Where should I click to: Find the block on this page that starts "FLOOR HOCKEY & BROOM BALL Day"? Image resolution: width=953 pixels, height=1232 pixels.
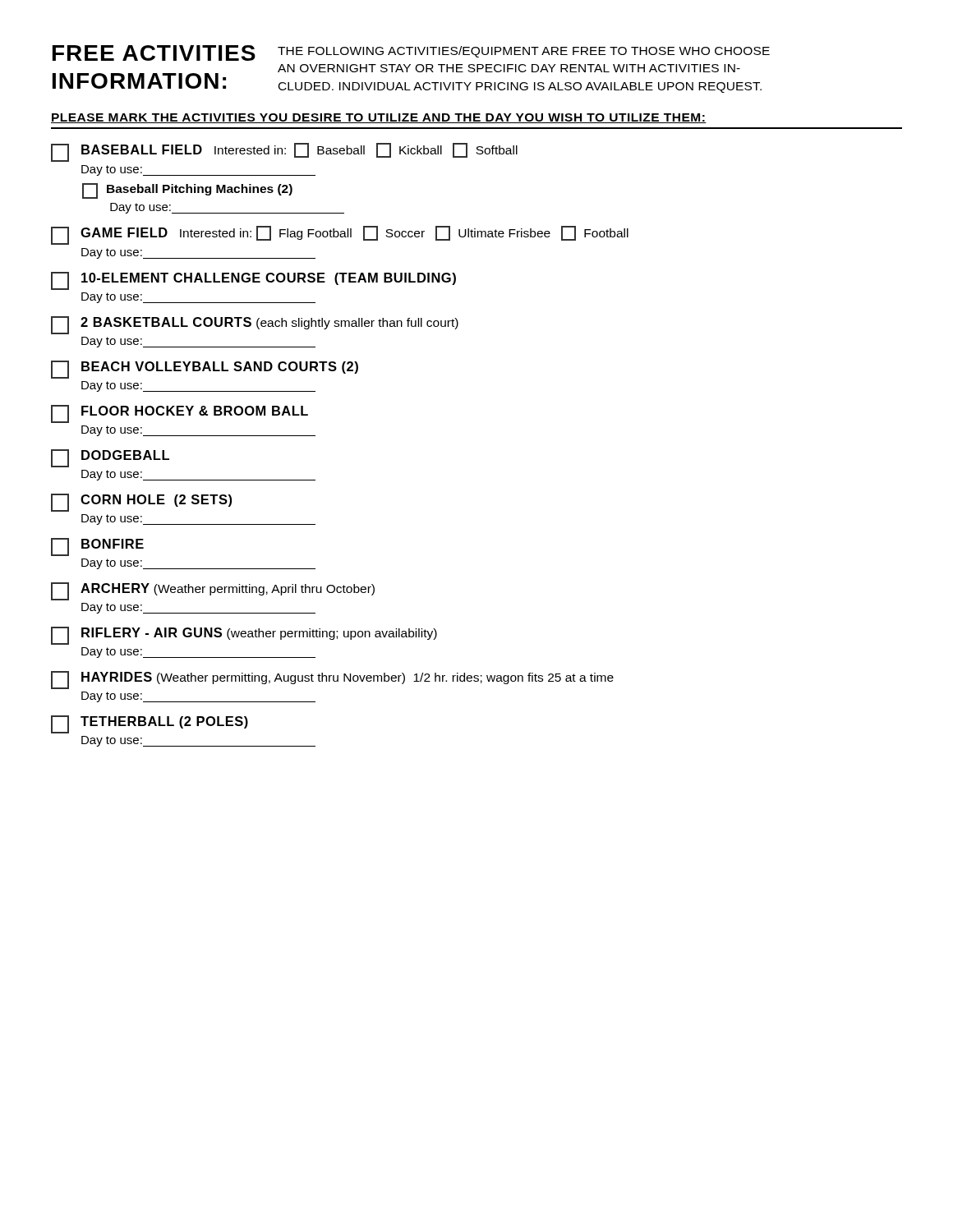(180, 414)
